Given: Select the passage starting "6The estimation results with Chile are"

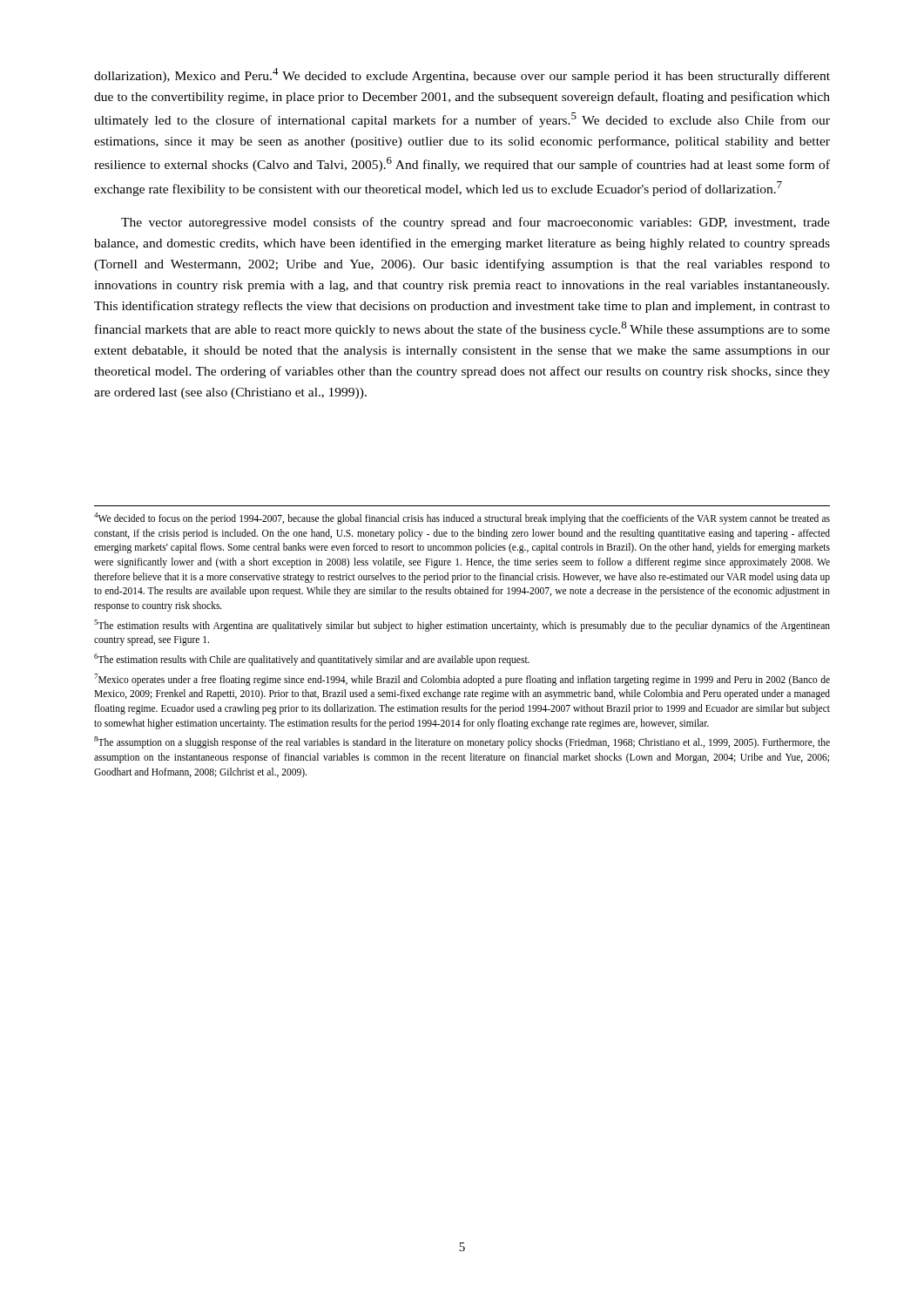Looking at the screenshot, I should point(312,659).
